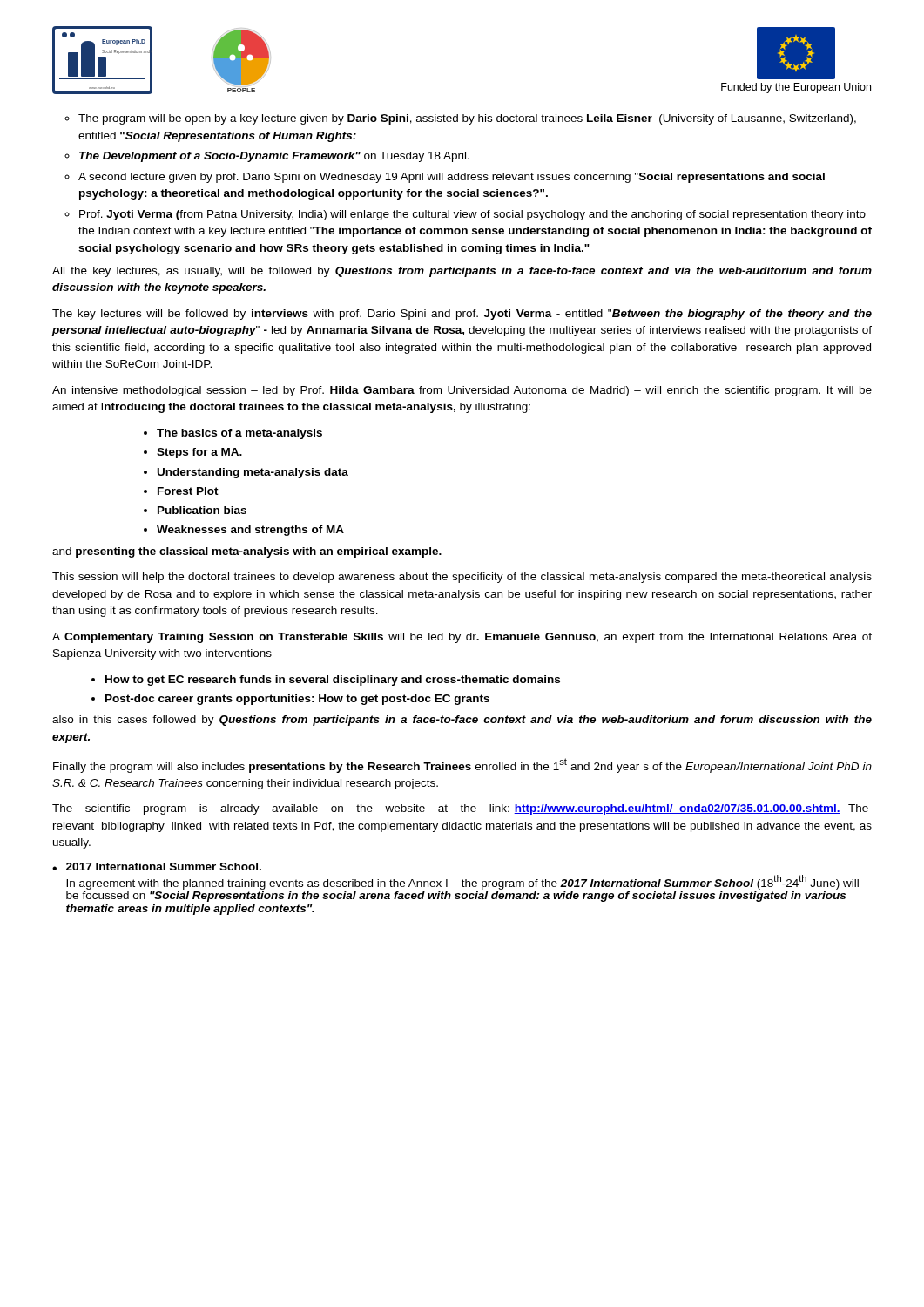Click the passage that begins "A Complementary Training Session"

tap(462, 645)
